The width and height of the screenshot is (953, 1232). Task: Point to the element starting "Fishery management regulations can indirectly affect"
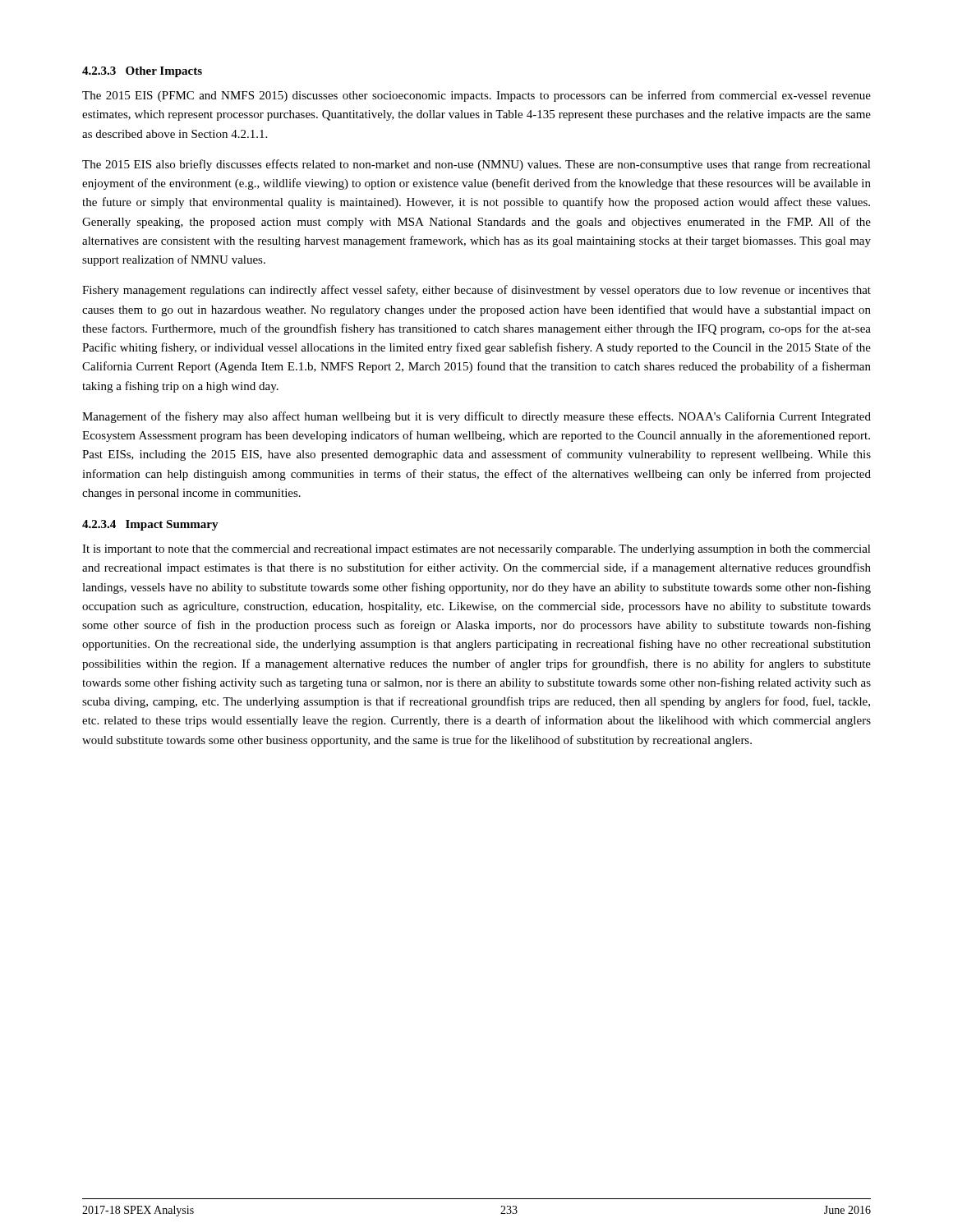point(476,338)
